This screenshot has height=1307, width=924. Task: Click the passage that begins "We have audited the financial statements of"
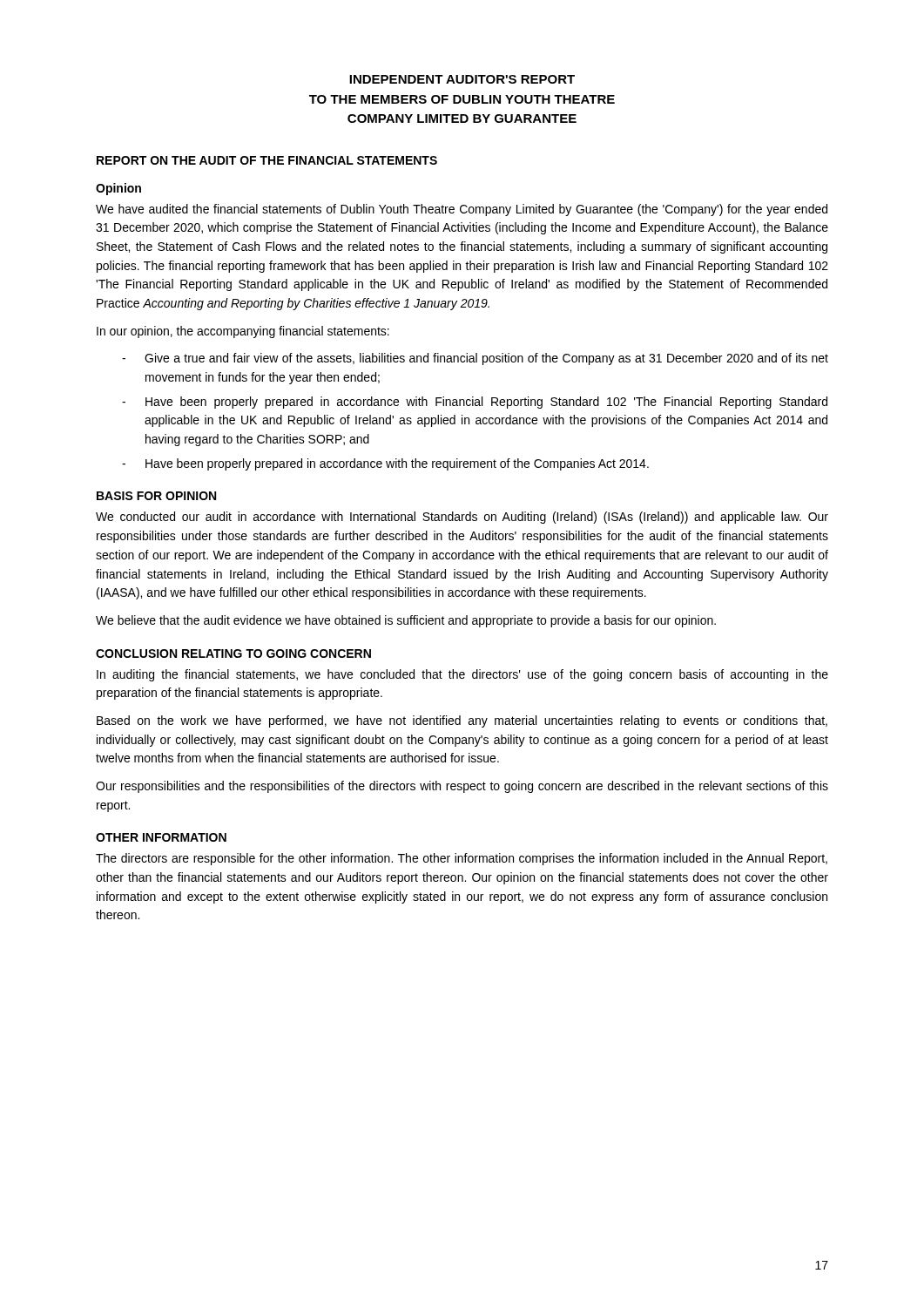coord(462,256)
